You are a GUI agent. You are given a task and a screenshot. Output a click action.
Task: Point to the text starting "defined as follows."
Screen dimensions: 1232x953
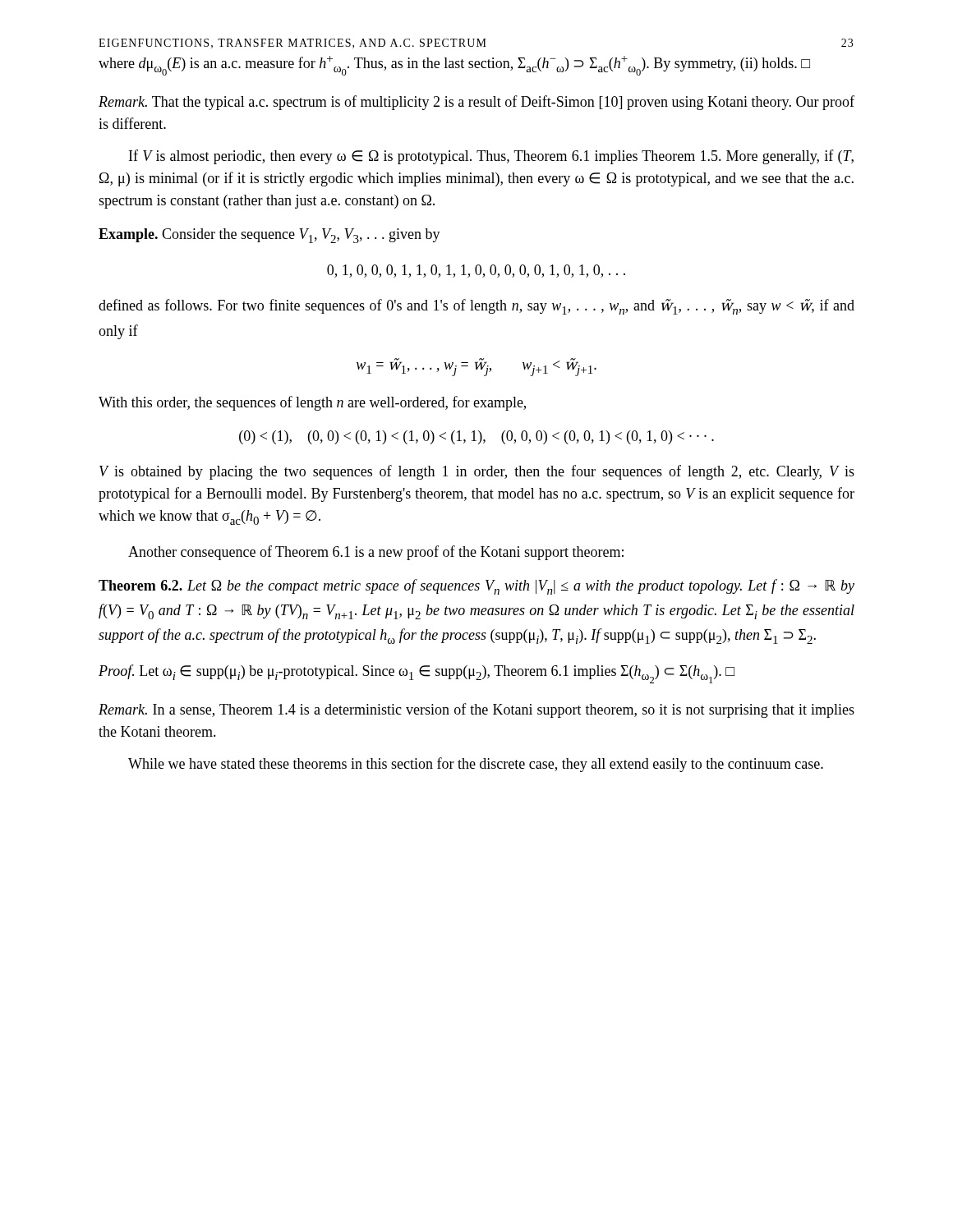pyautogui.click(x=476, y=319)
